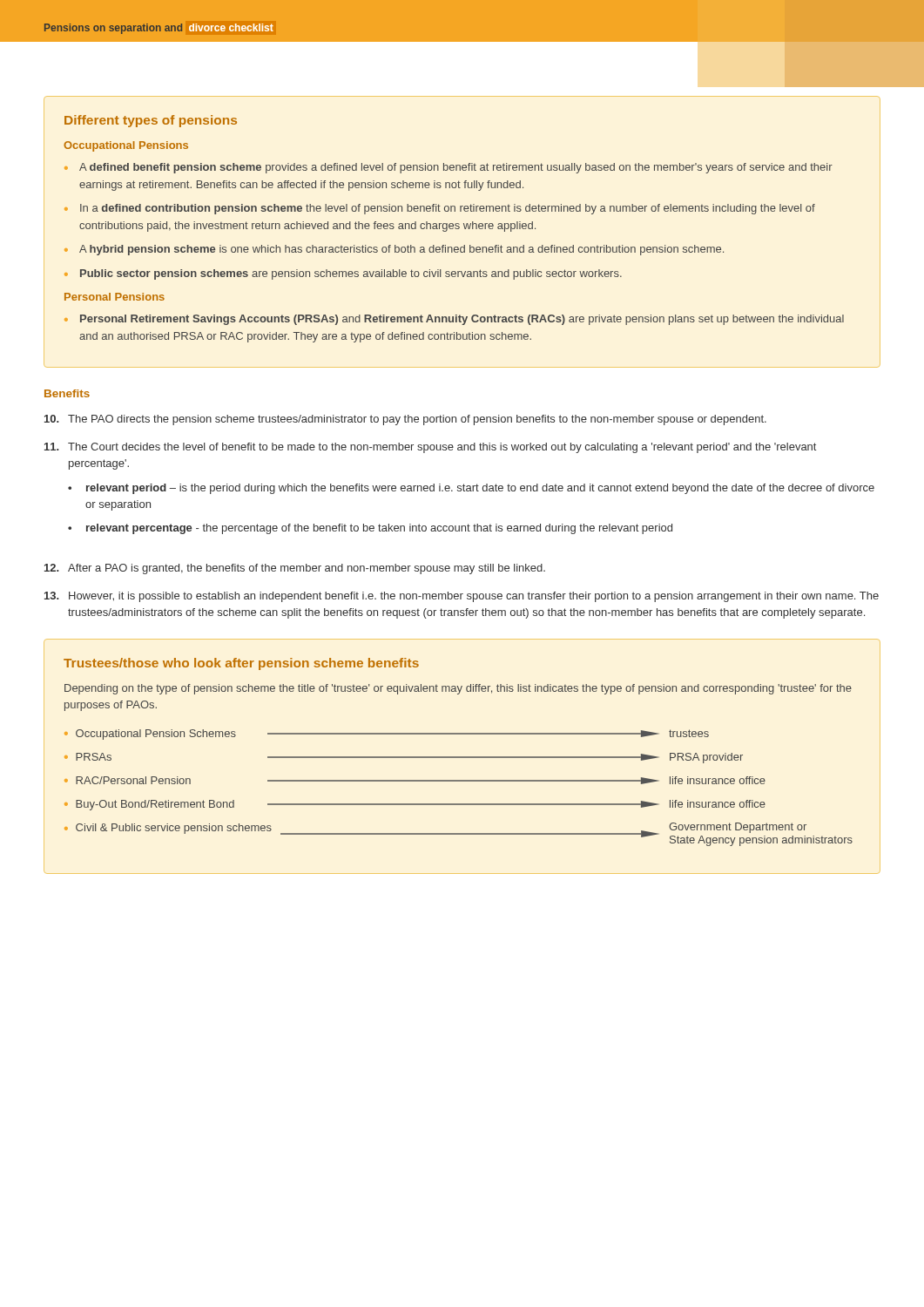924x1307 pixels.
Task: Click the passage that begins "Public sector pension schemes are pension schemes"
Action: 351,273
